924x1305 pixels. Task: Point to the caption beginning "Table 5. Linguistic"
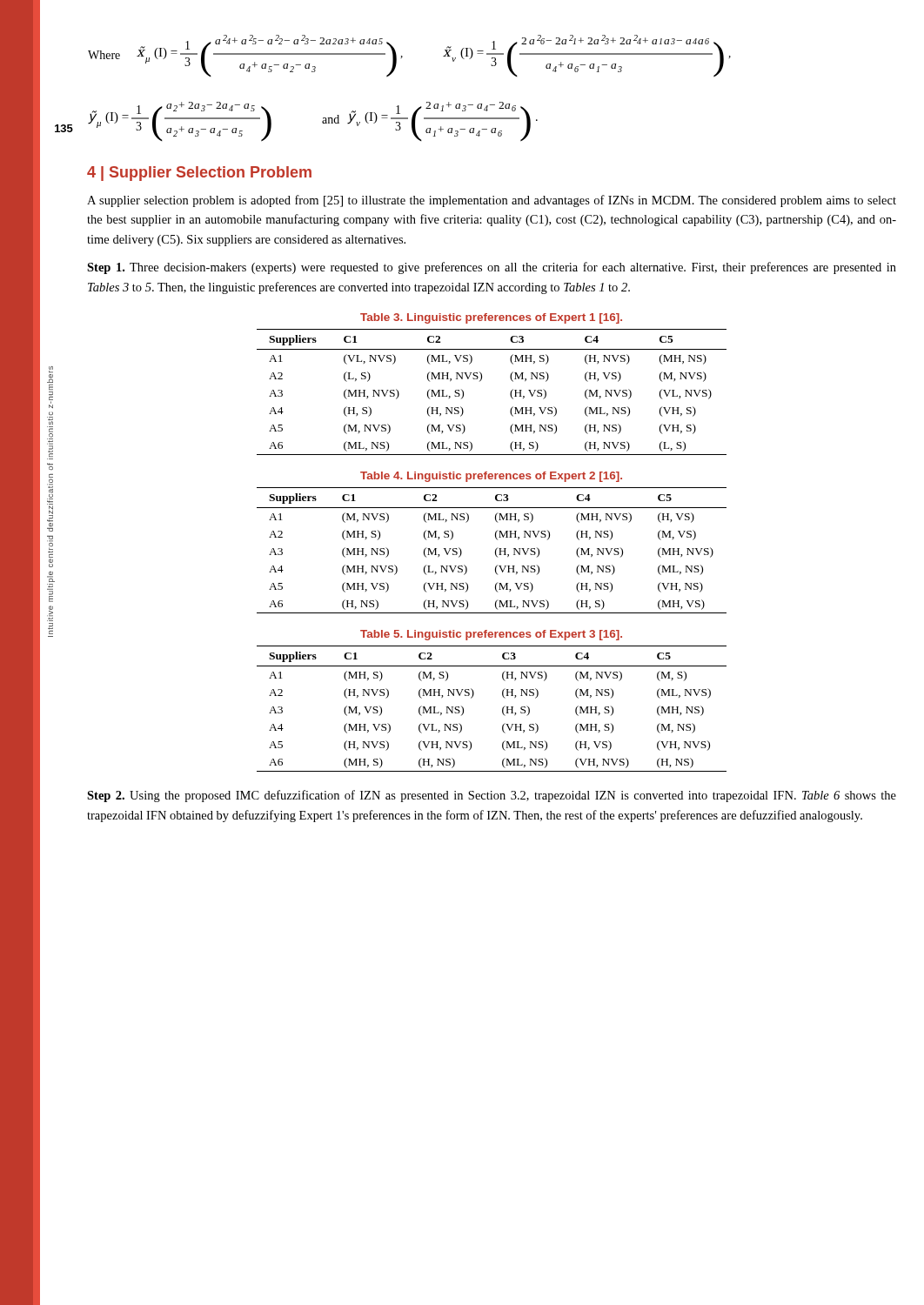pos(492,634)
